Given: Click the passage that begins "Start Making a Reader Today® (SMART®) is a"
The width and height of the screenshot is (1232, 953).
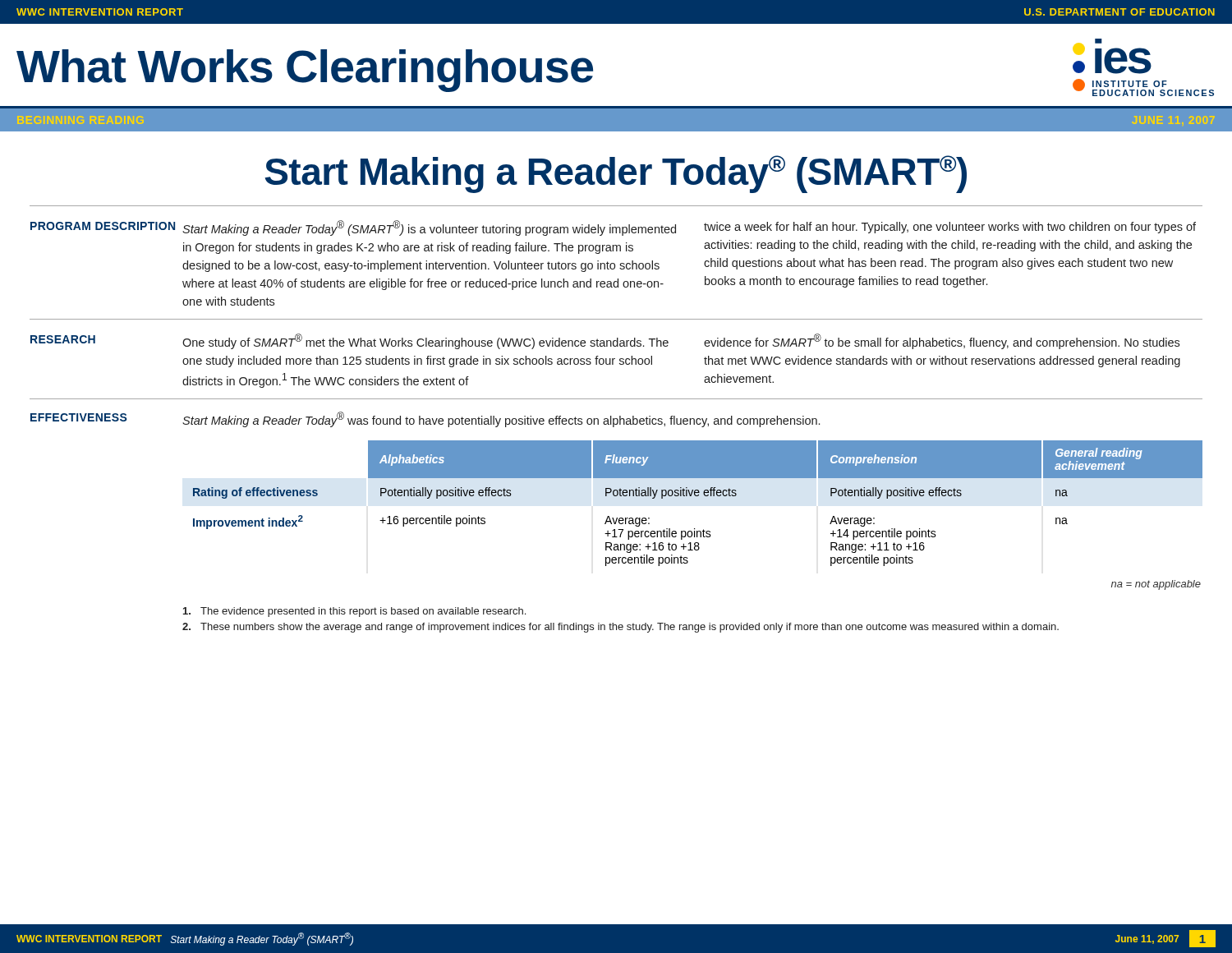Looking at the screenshot, I should [x=430, y=264].
